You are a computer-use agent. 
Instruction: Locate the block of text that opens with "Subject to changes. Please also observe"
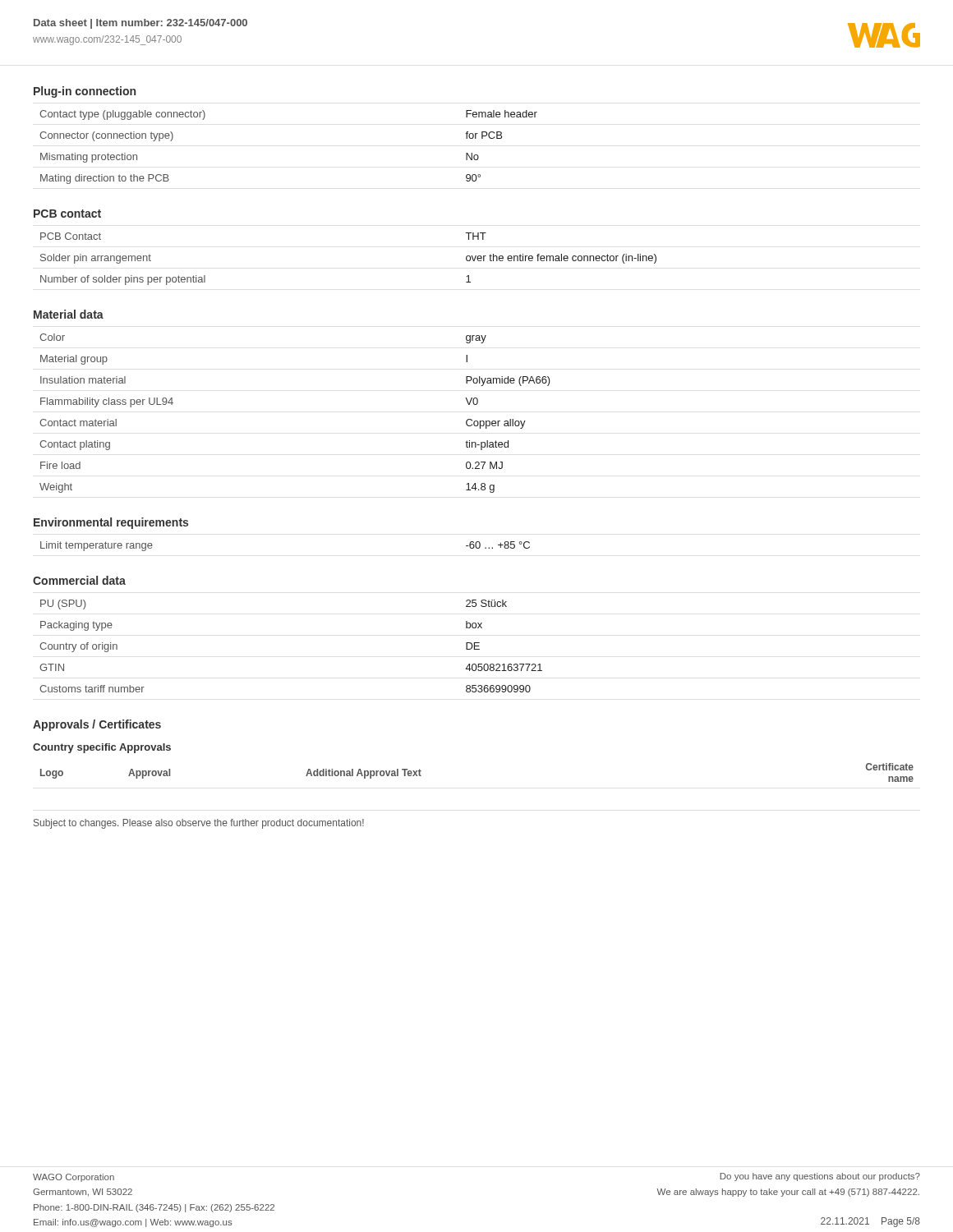(199, 823)
